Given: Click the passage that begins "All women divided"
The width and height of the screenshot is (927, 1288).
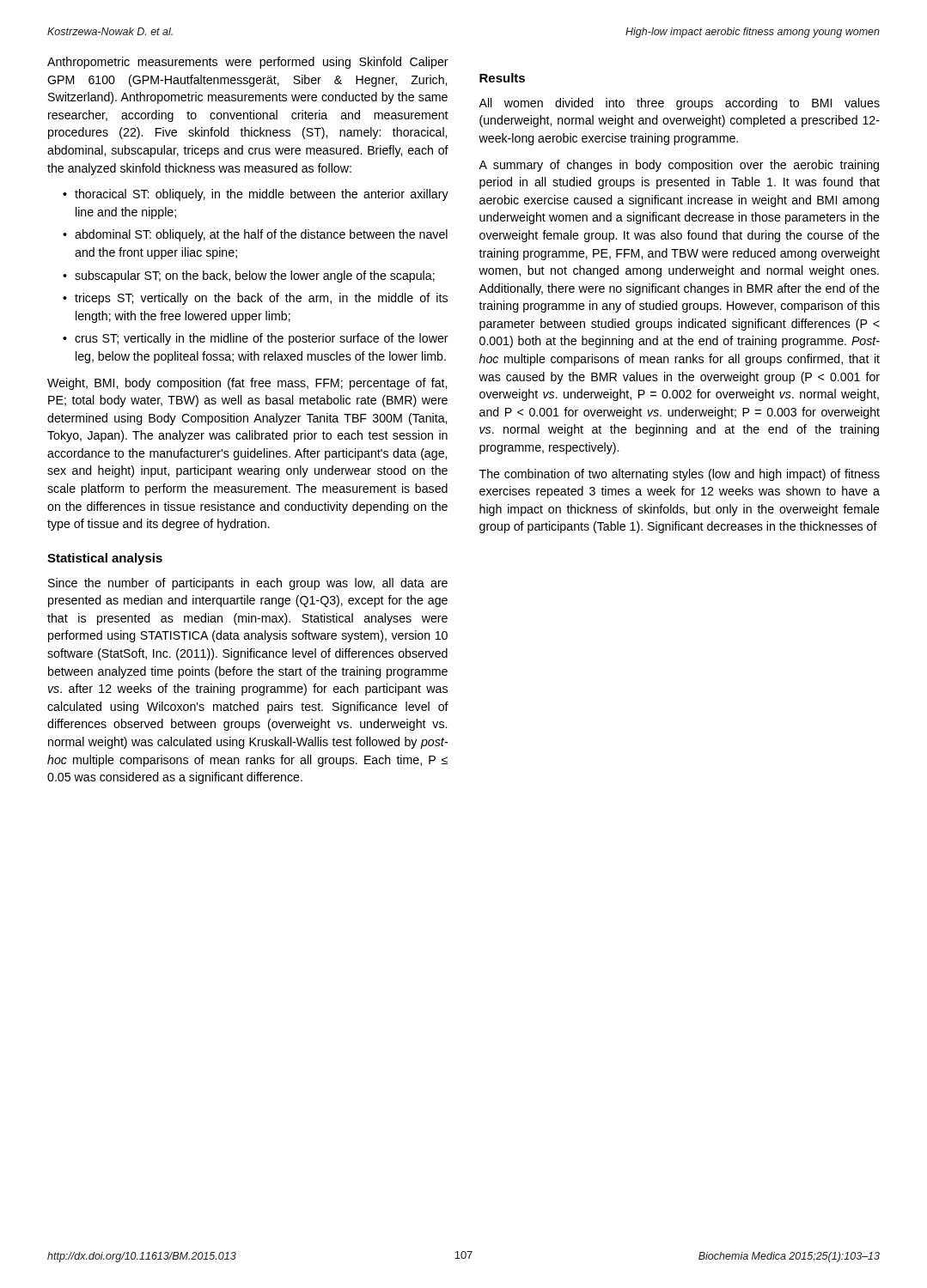Looking at the screenshot, I should tap(679, 121).
